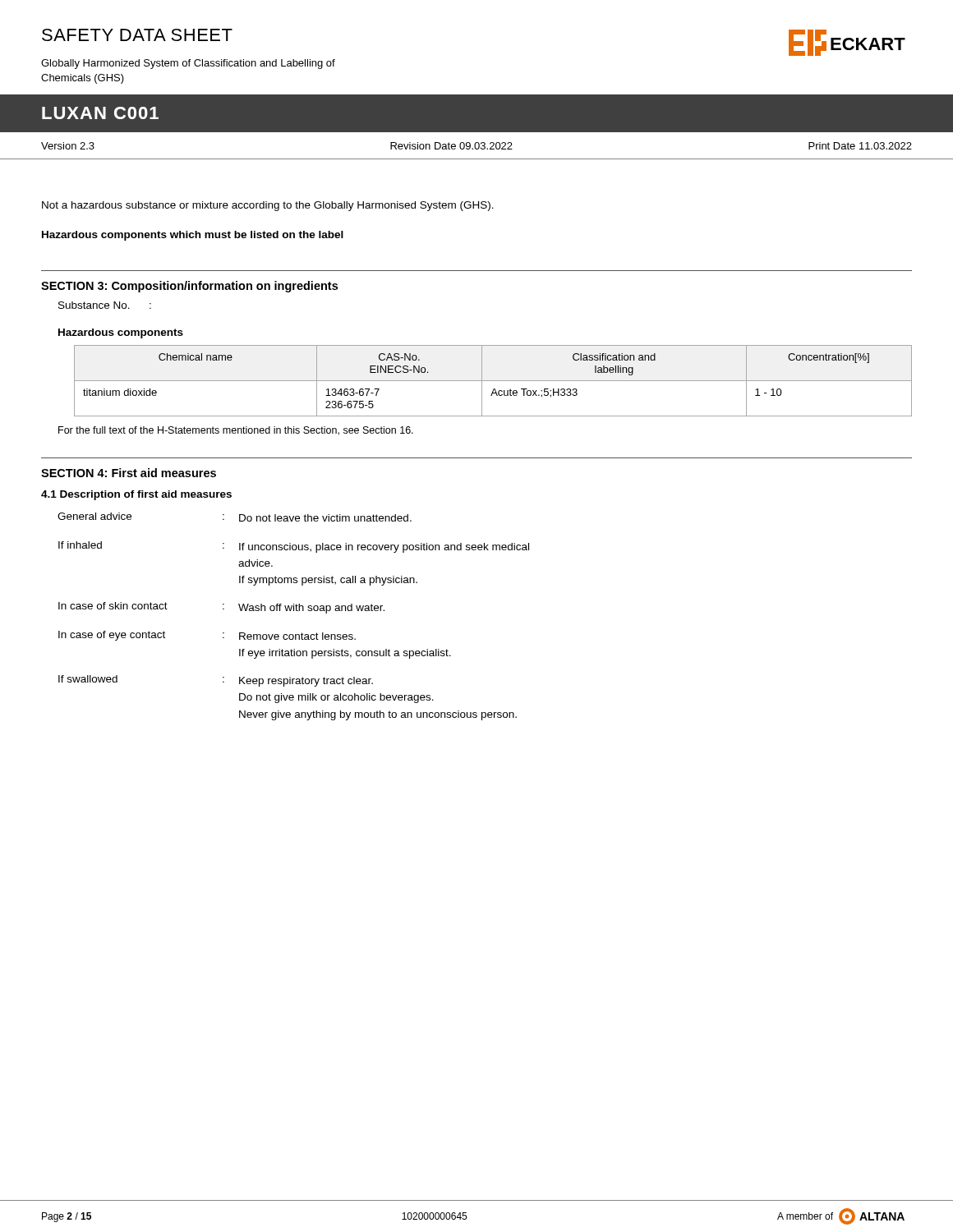Locate the table
The image size is (953, 1232).
pyautogui.click(x=485, y=381)
